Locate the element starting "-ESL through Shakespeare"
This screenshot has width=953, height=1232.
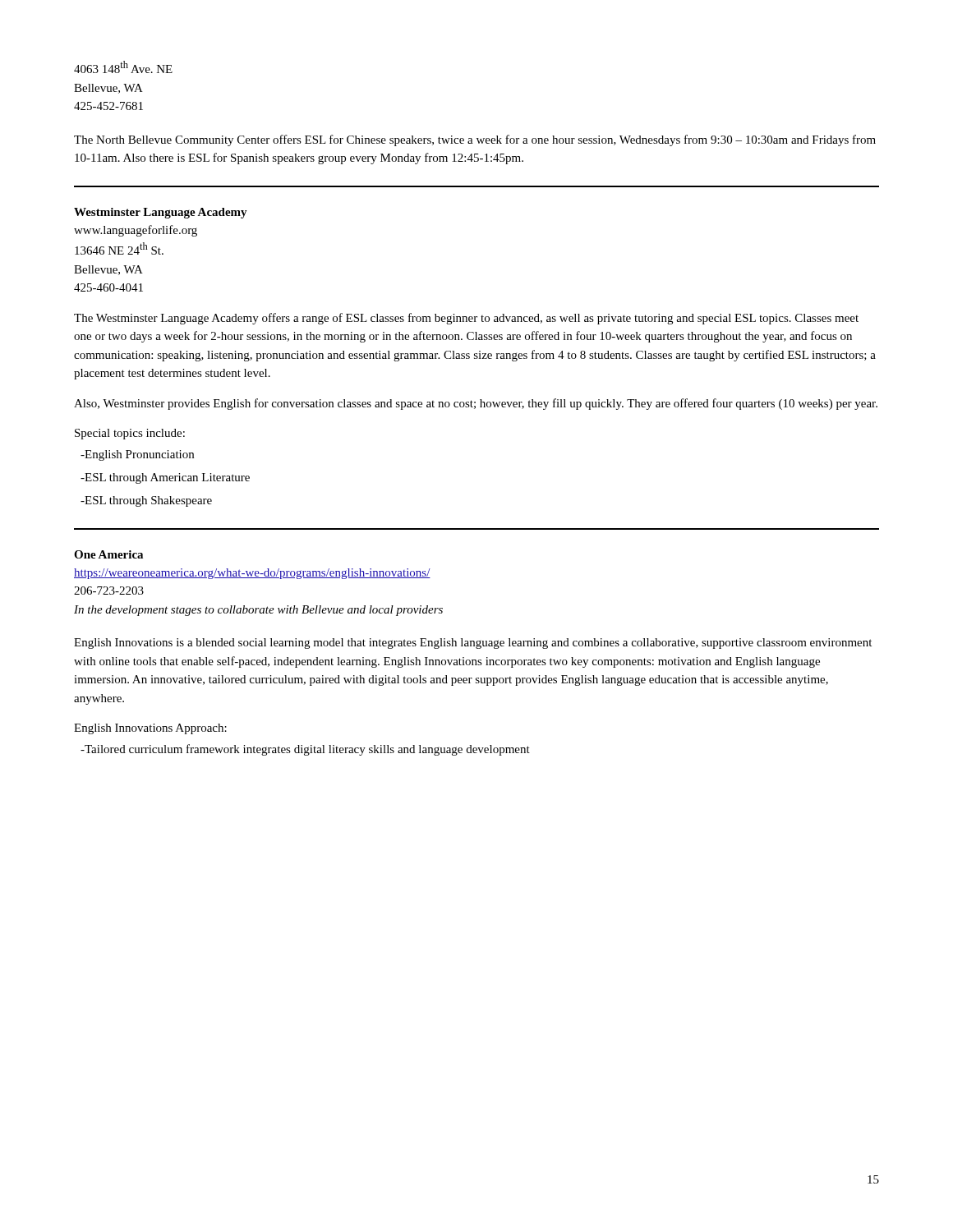coord(146,500)
